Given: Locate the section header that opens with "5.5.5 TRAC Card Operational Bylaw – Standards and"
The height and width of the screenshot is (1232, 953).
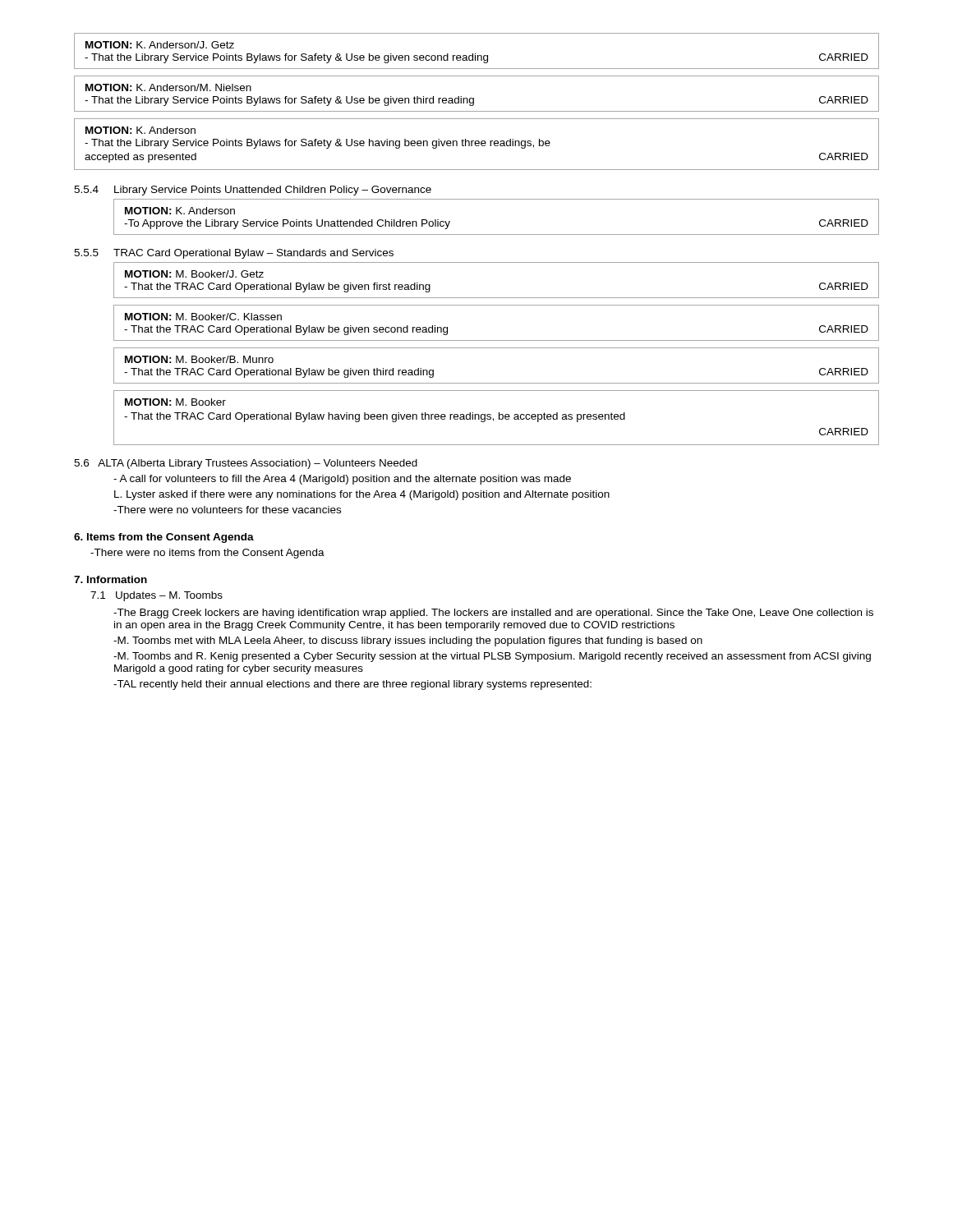Looking at the screenshot, I should (x=476, y=253).
